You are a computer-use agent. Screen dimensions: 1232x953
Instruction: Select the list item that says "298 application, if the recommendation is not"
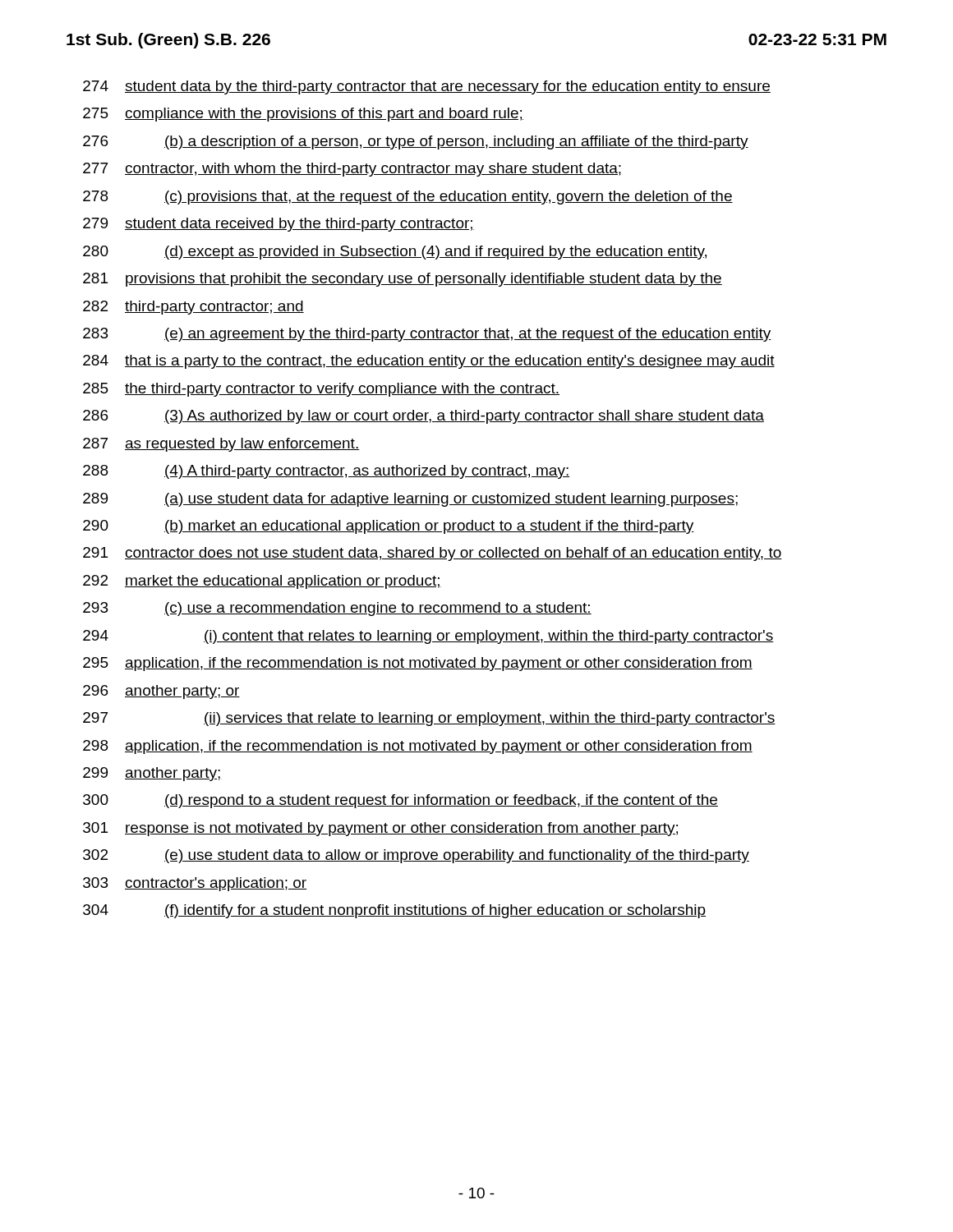[409, 745]
